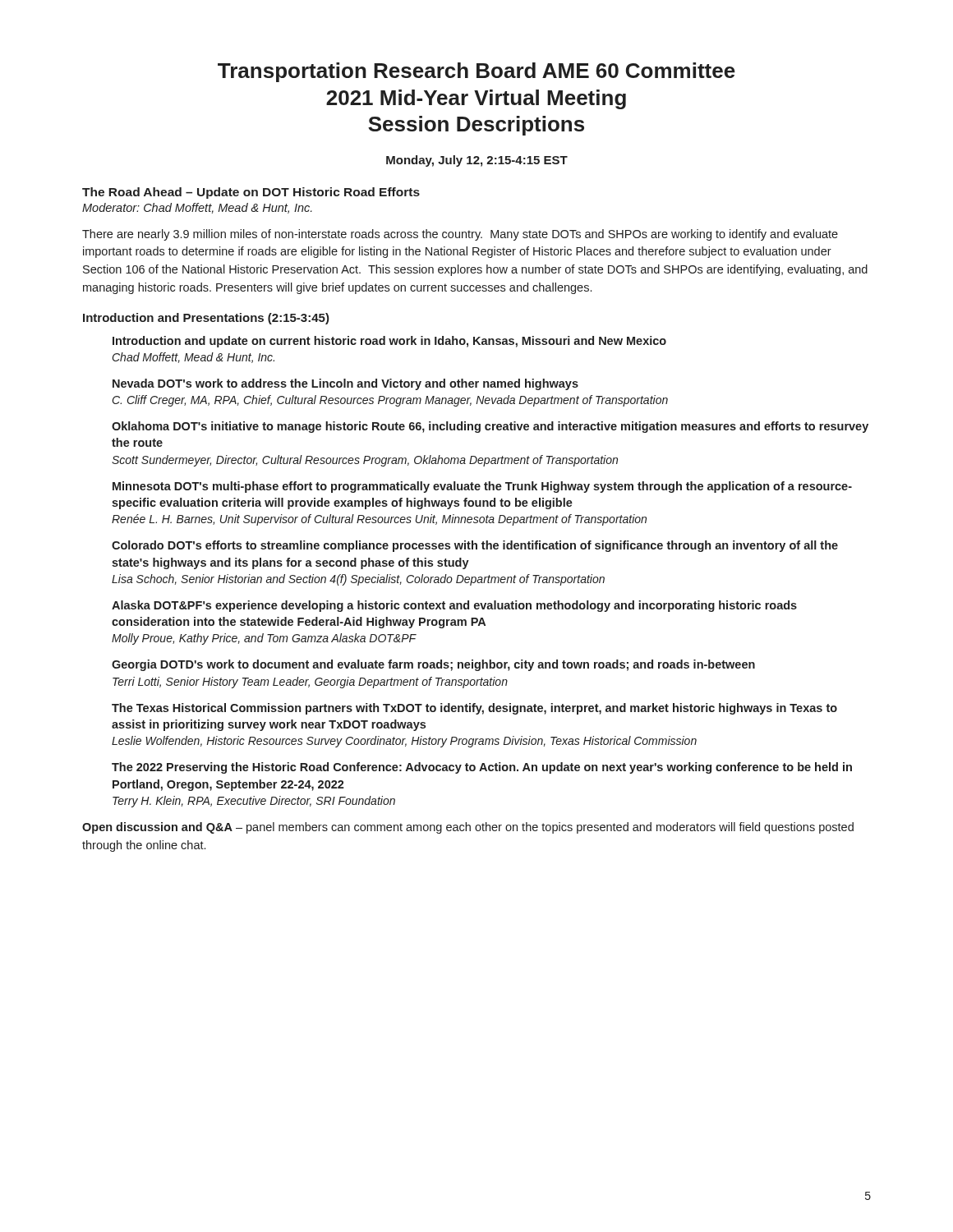Select the title
Screen dimensions: 1232x953
[476, 98]
